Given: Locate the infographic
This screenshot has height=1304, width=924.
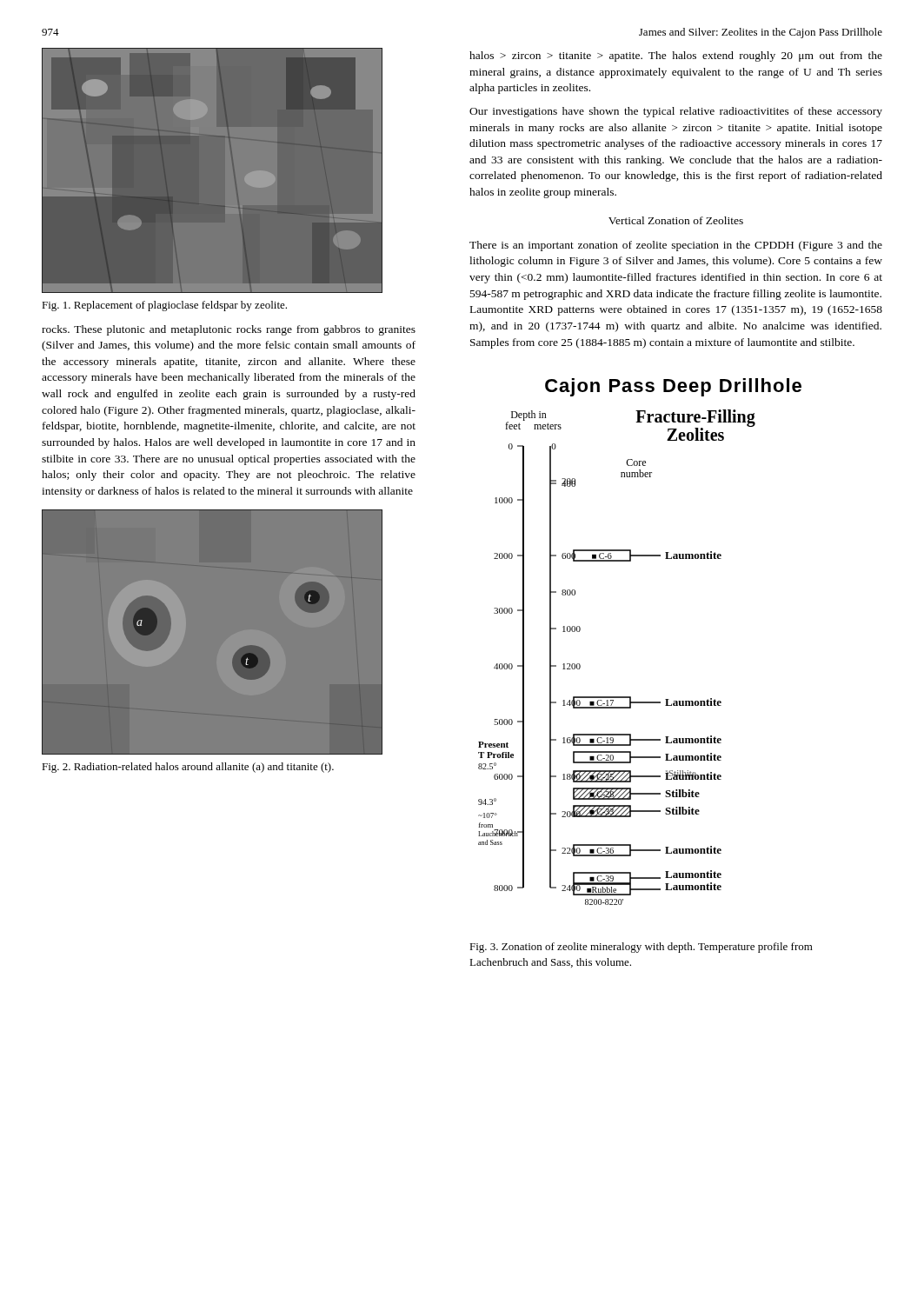Looking at the screenshot, I should click(x=674, y=651).
